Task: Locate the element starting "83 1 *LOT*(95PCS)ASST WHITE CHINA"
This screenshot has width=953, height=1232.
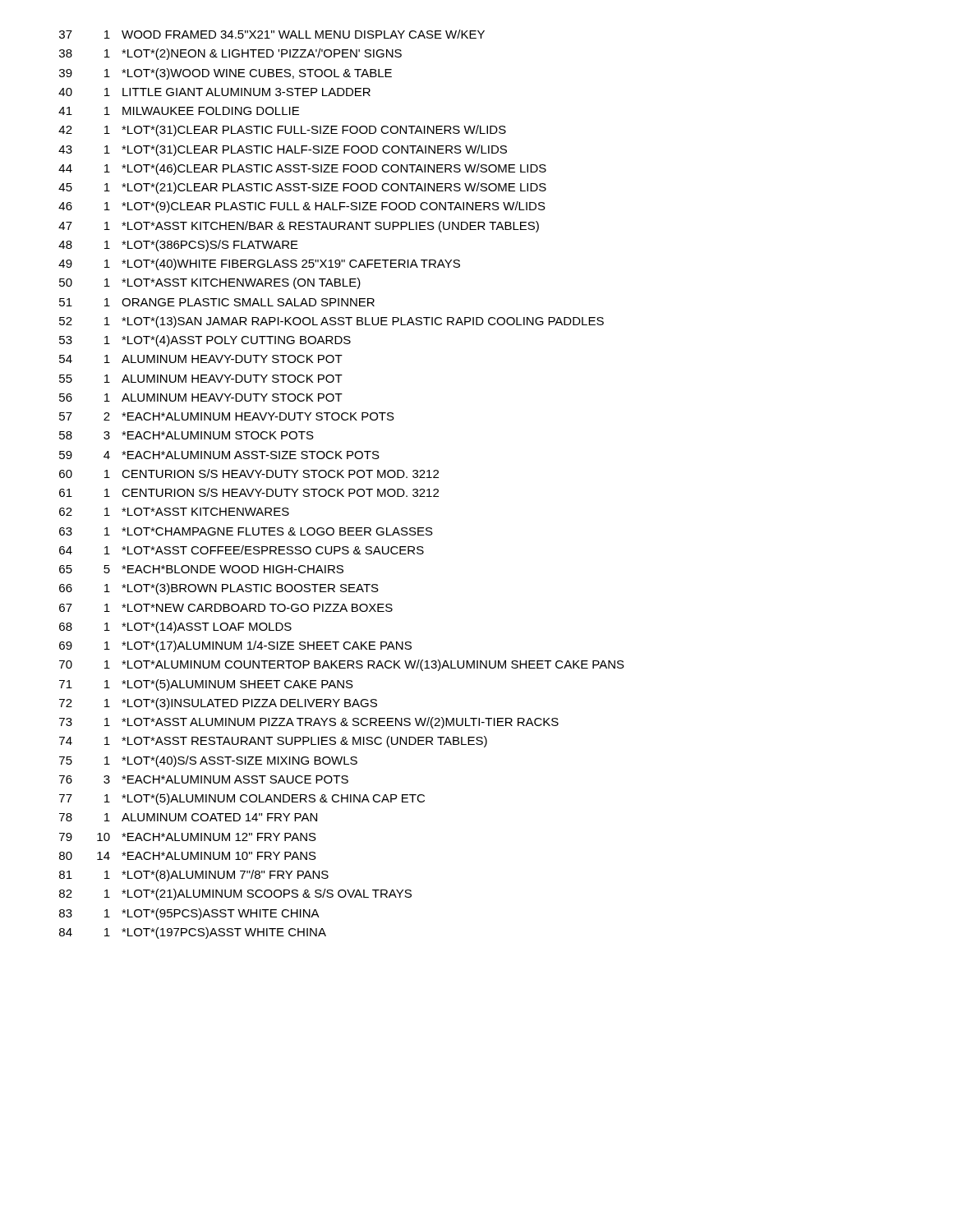Action: 189,914
